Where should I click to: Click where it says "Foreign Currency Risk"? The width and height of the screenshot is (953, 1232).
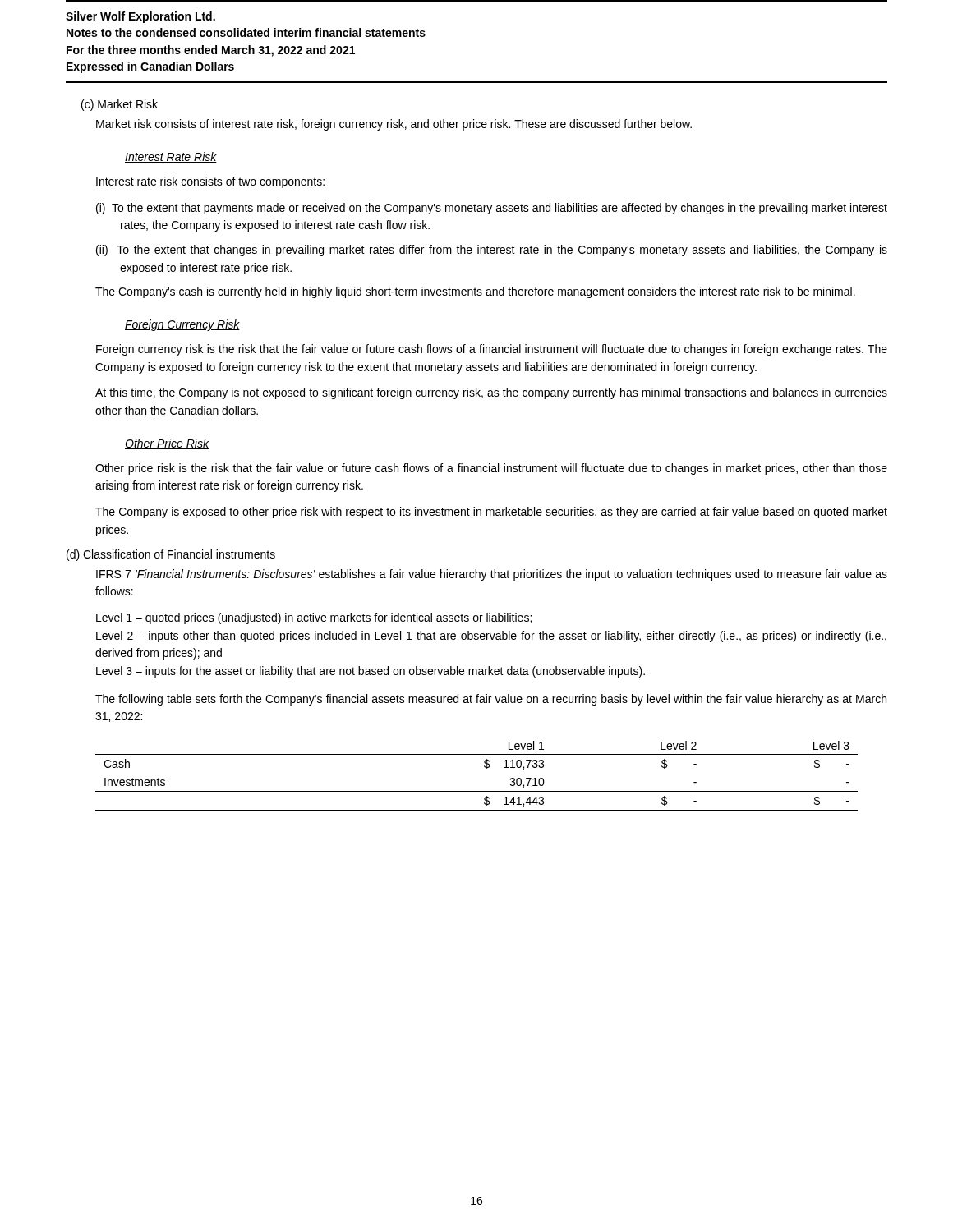coord(182,324)
